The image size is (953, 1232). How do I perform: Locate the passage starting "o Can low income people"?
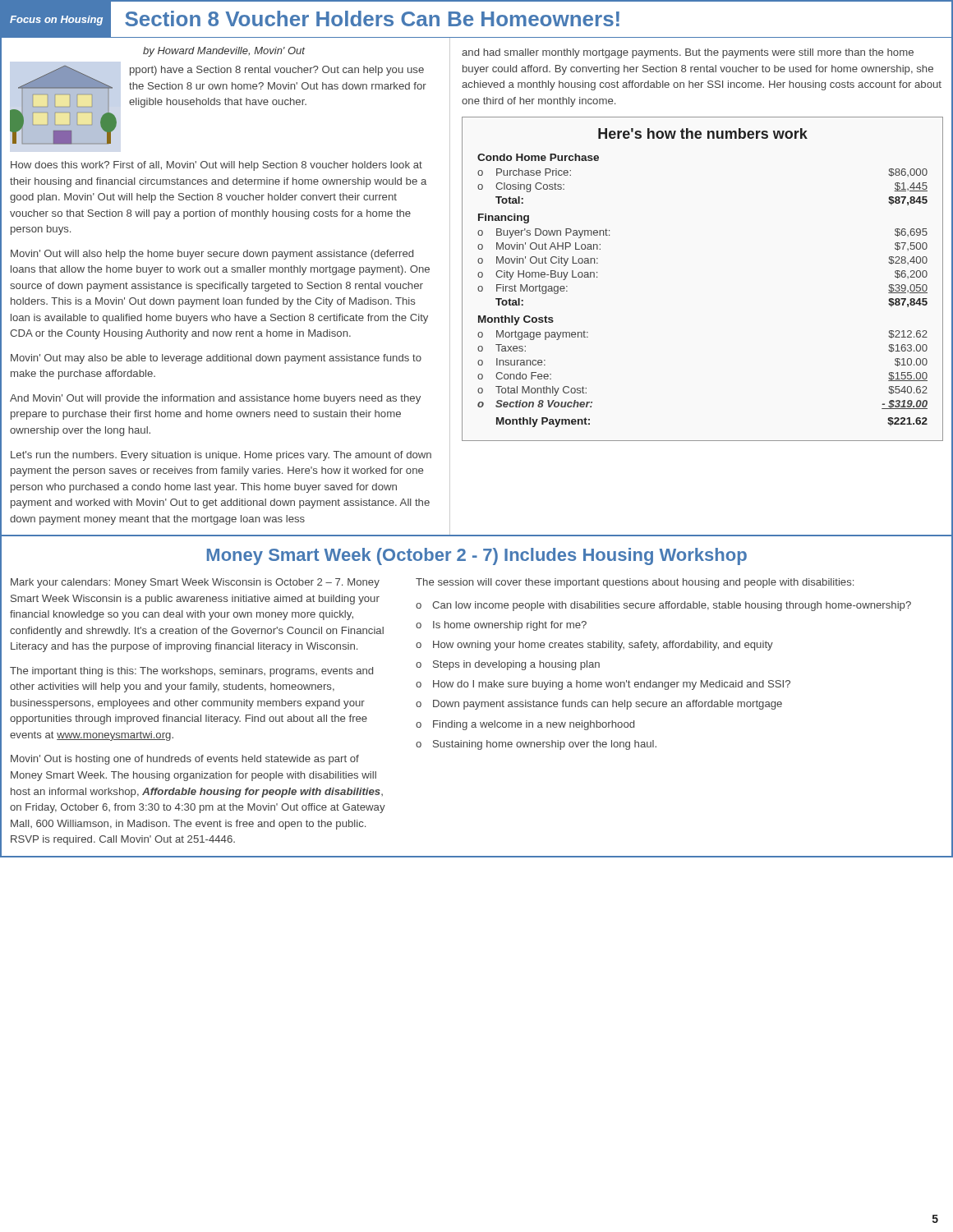[x=679, y=605]
